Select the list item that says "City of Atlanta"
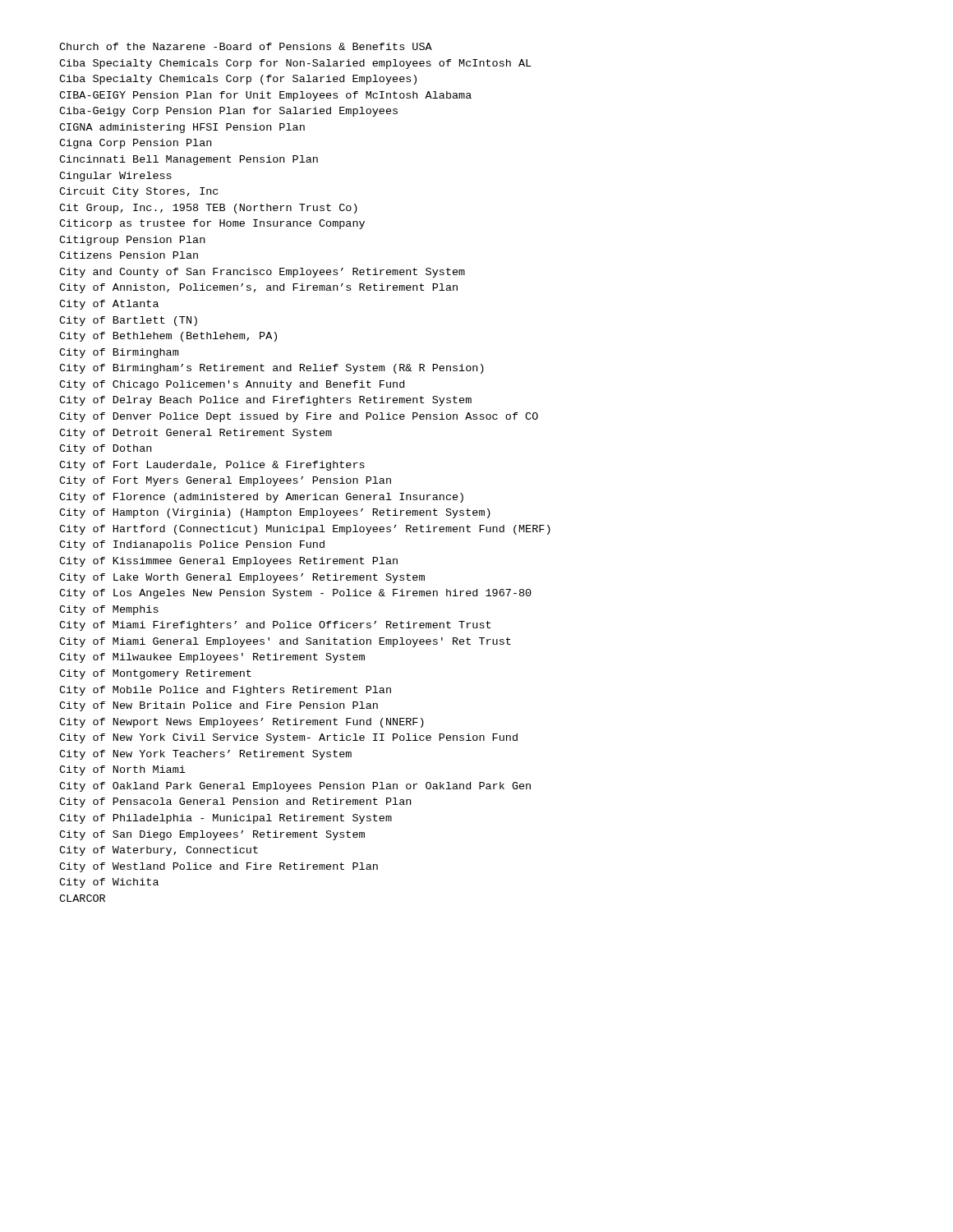 point(109,304)
